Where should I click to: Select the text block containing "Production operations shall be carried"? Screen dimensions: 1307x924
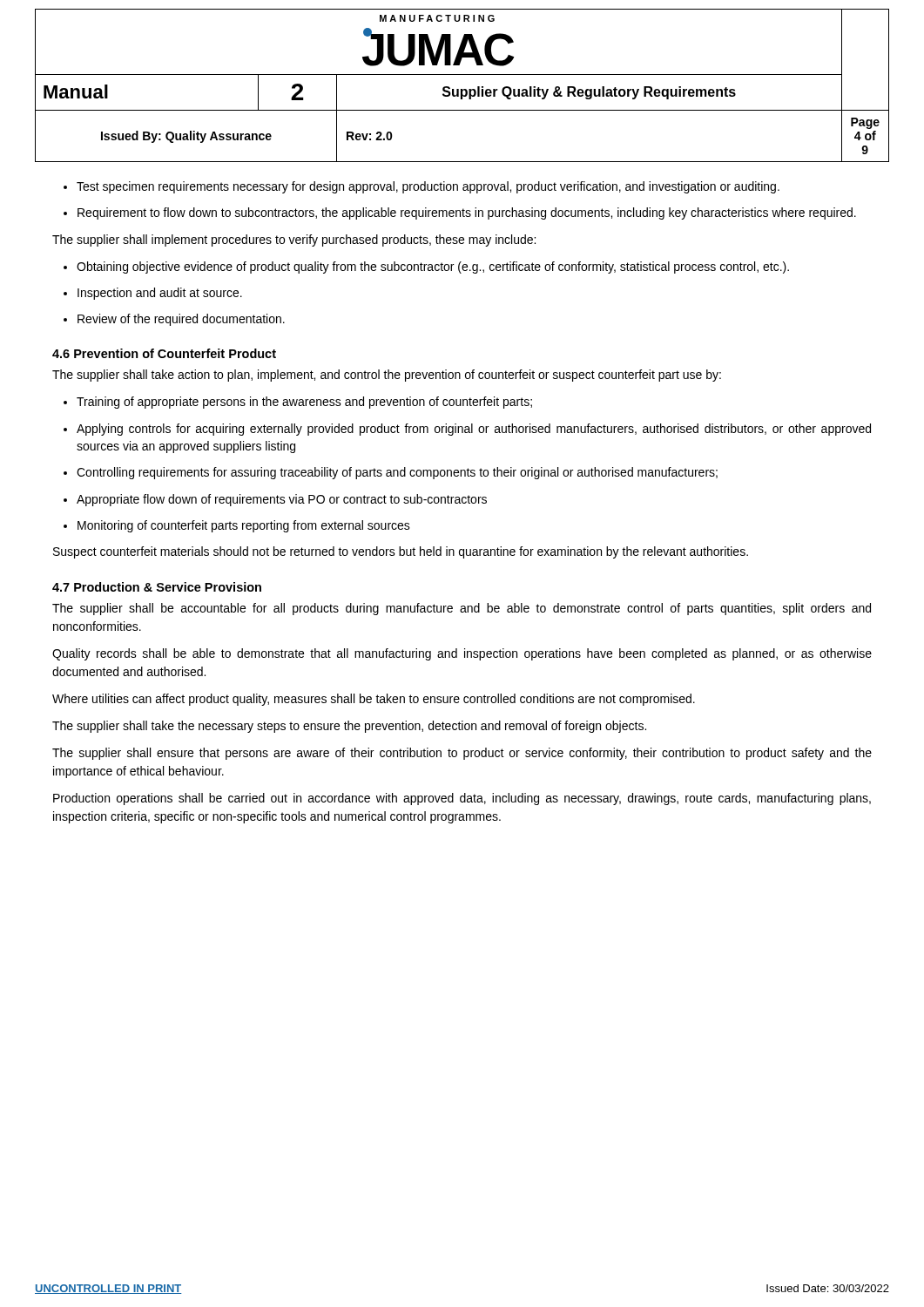tap(462, 808)
